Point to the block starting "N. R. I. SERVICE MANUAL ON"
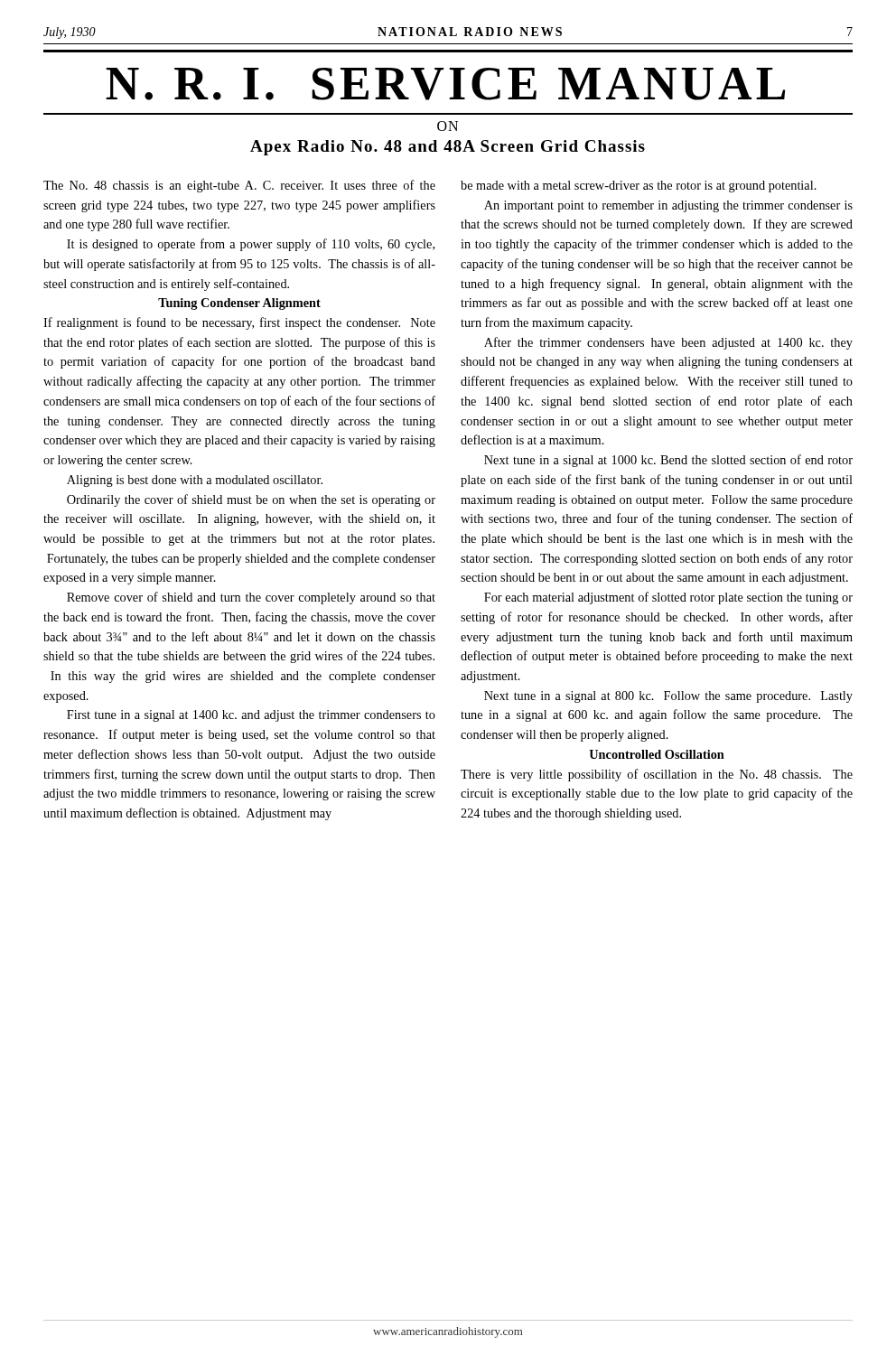The image size is (896, 1355). [448, 103]
